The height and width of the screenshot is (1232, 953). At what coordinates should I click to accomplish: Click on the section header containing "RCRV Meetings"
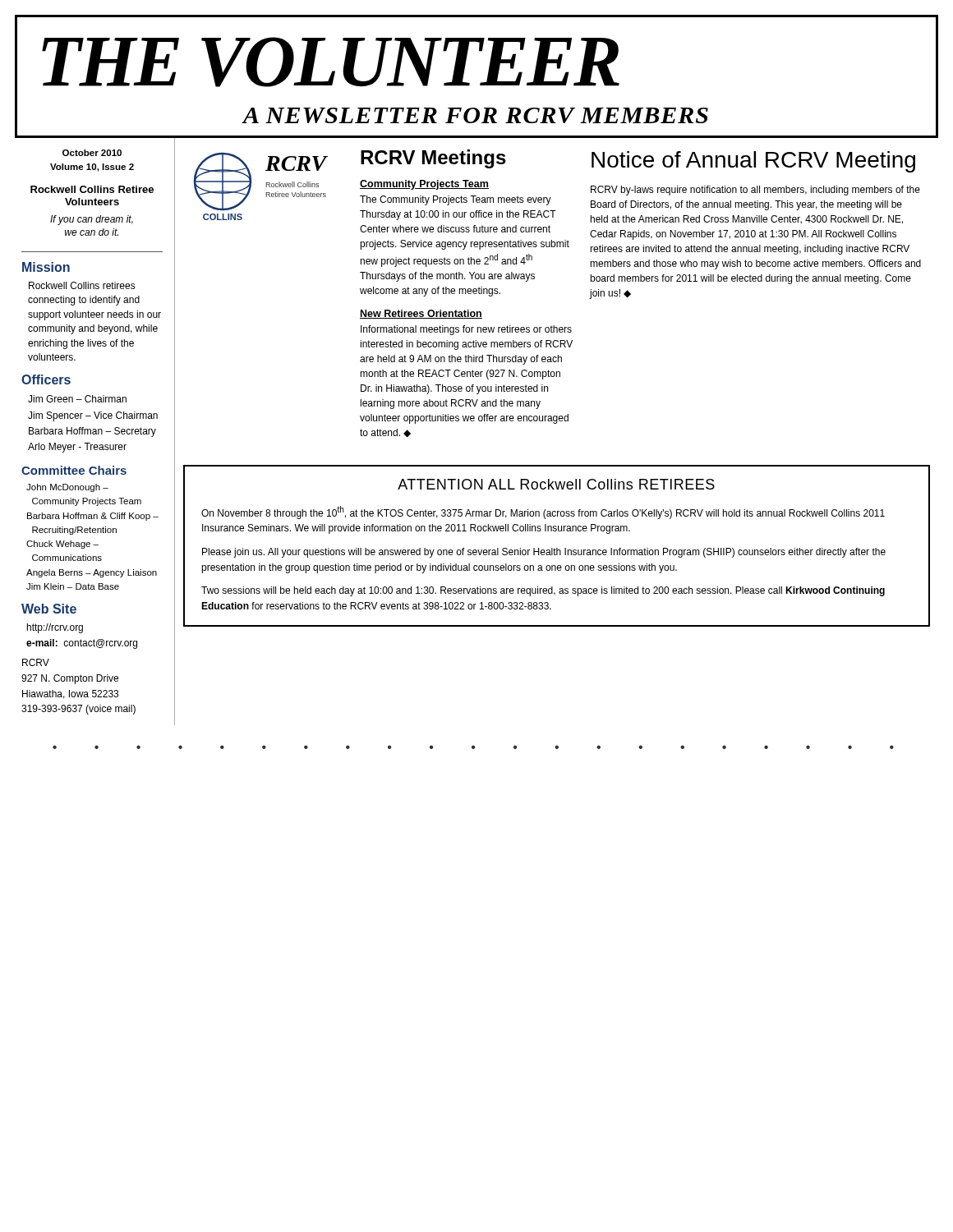point(433,157)
